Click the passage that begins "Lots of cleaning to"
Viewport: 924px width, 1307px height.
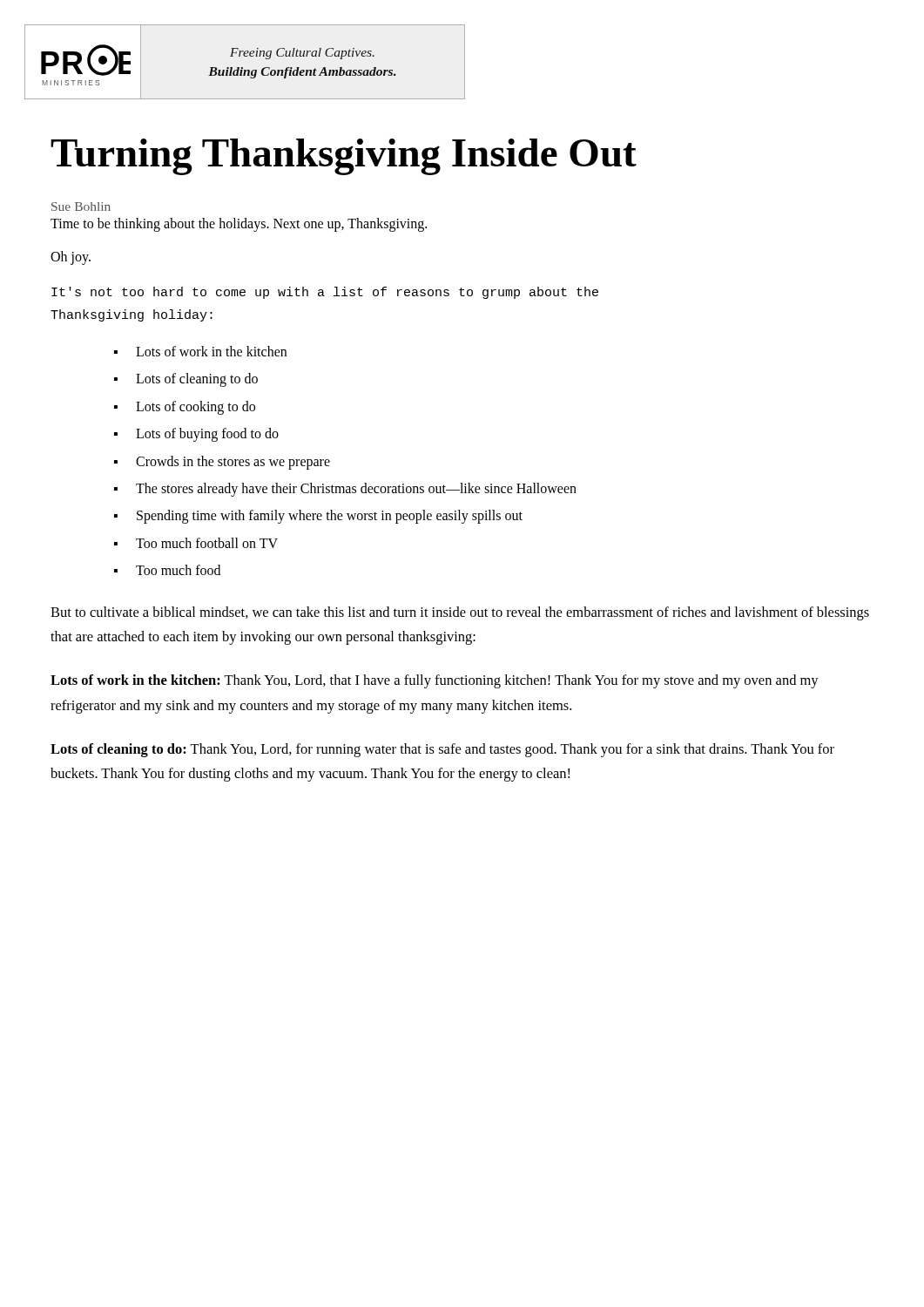pos(462,762)
